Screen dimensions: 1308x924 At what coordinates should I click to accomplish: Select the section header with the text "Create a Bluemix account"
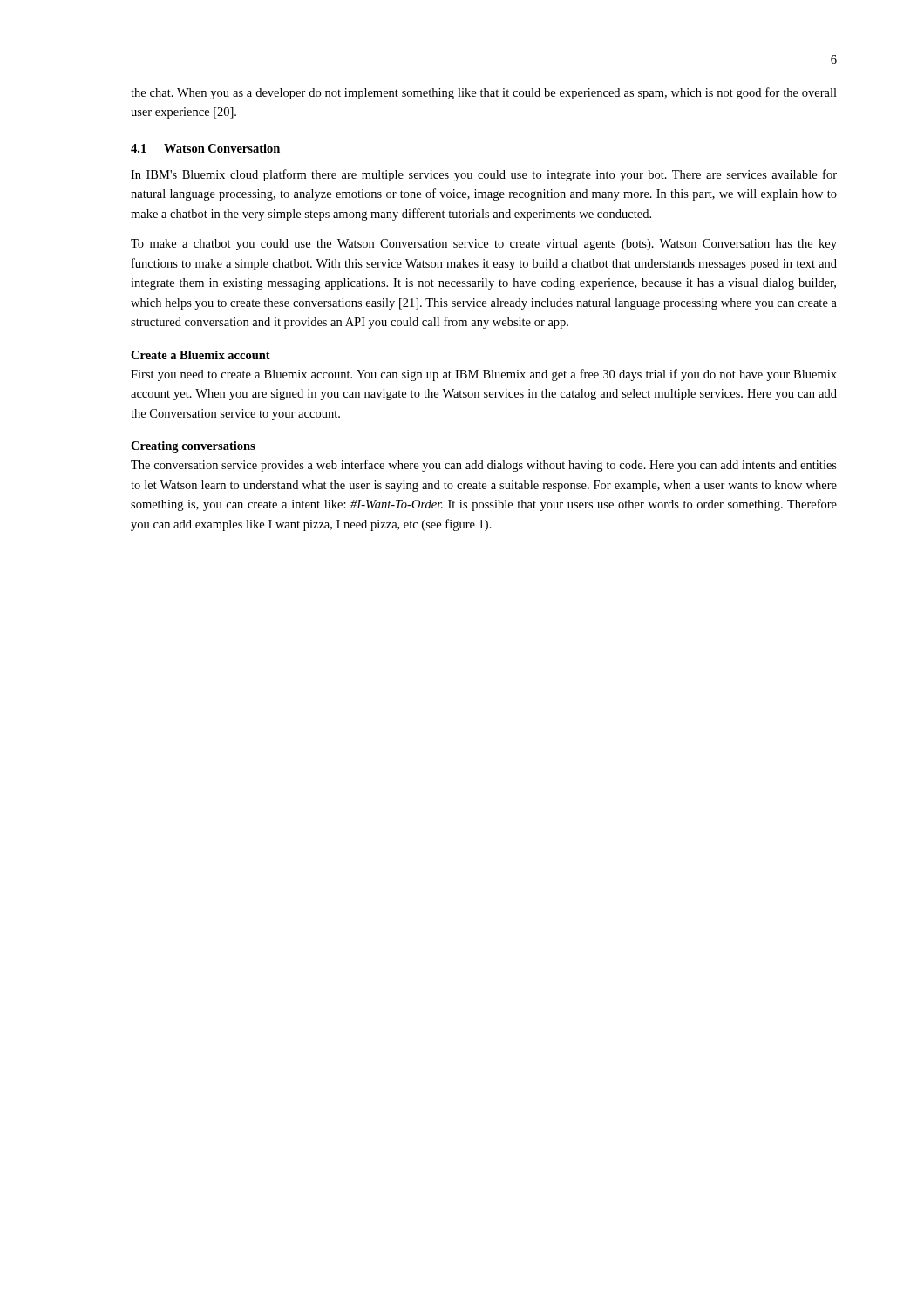coord(200,355)
